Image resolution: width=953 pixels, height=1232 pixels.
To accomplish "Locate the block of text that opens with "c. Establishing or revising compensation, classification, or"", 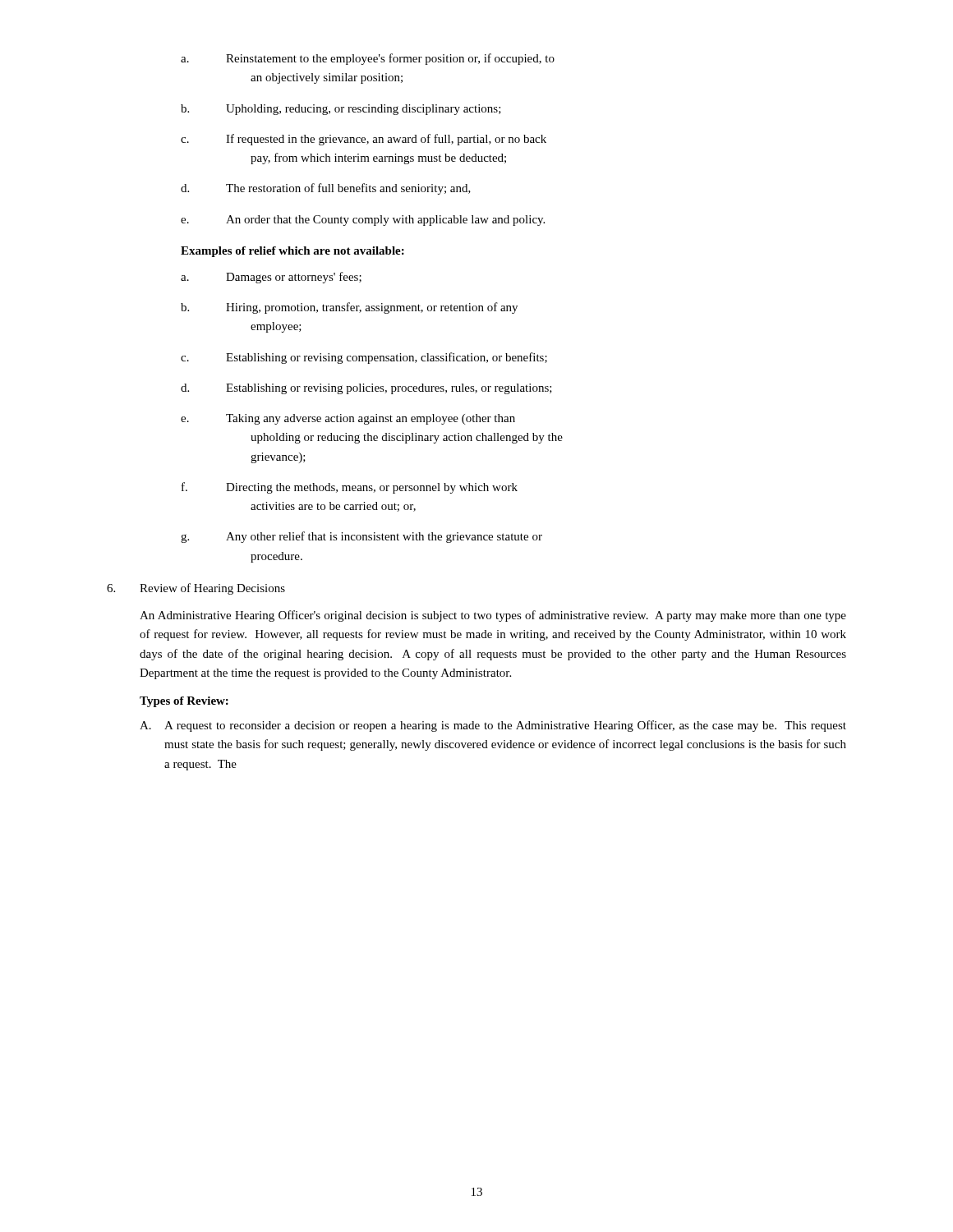I will [476, 357].
